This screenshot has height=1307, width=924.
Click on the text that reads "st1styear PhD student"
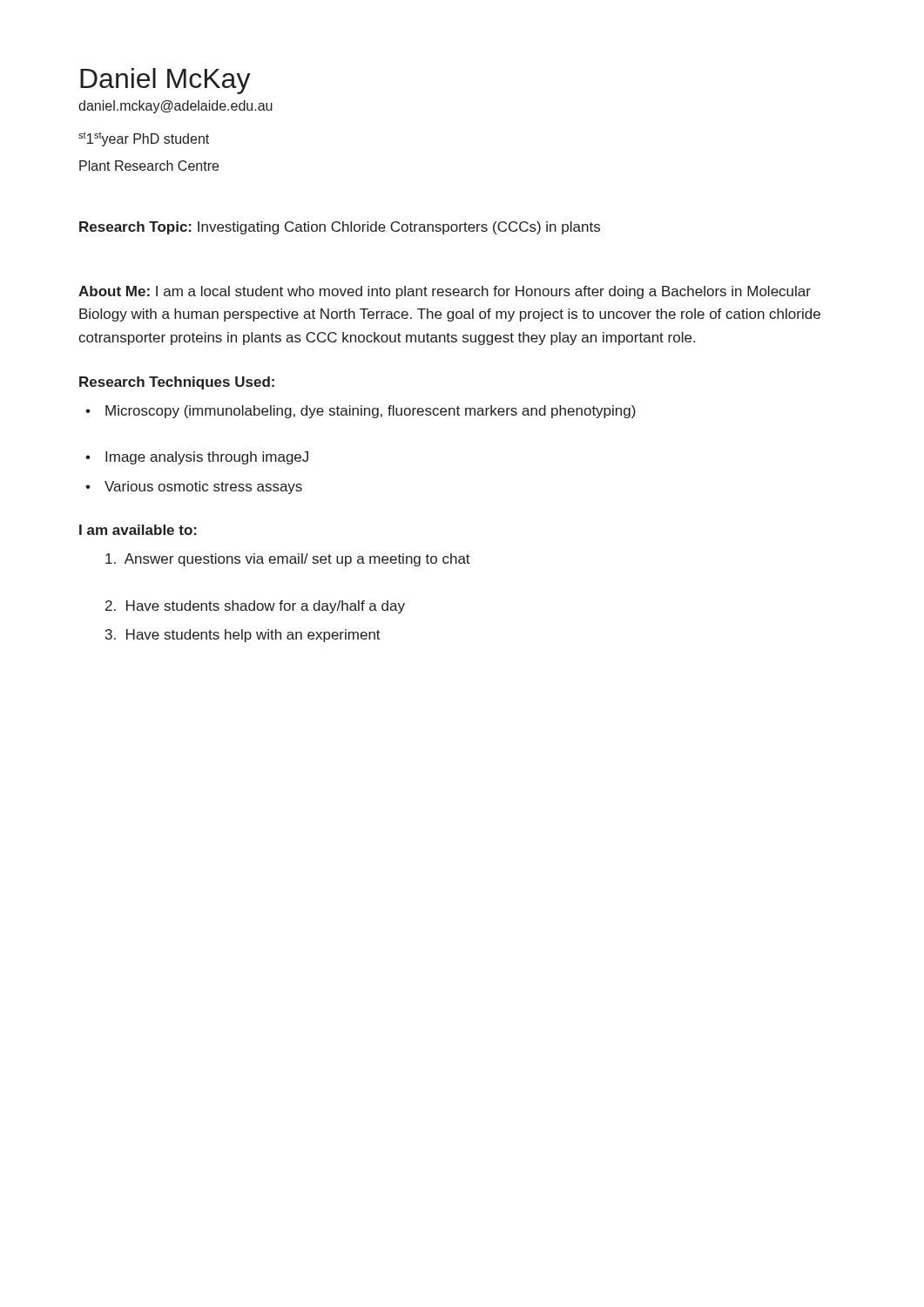pos(144,139)
